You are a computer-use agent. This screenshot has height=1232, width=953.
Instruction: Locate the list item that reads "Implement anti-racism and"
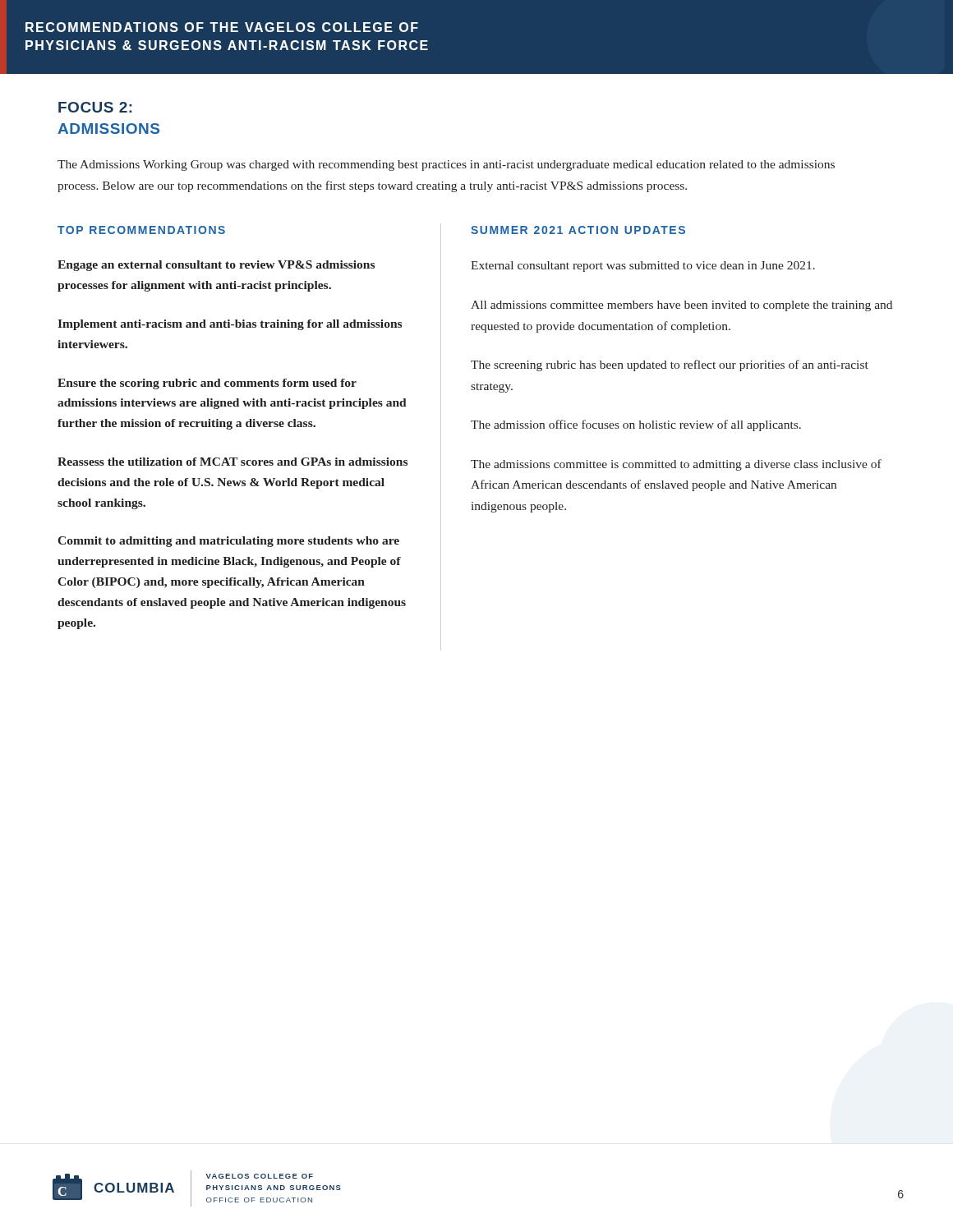pos(230,333)
